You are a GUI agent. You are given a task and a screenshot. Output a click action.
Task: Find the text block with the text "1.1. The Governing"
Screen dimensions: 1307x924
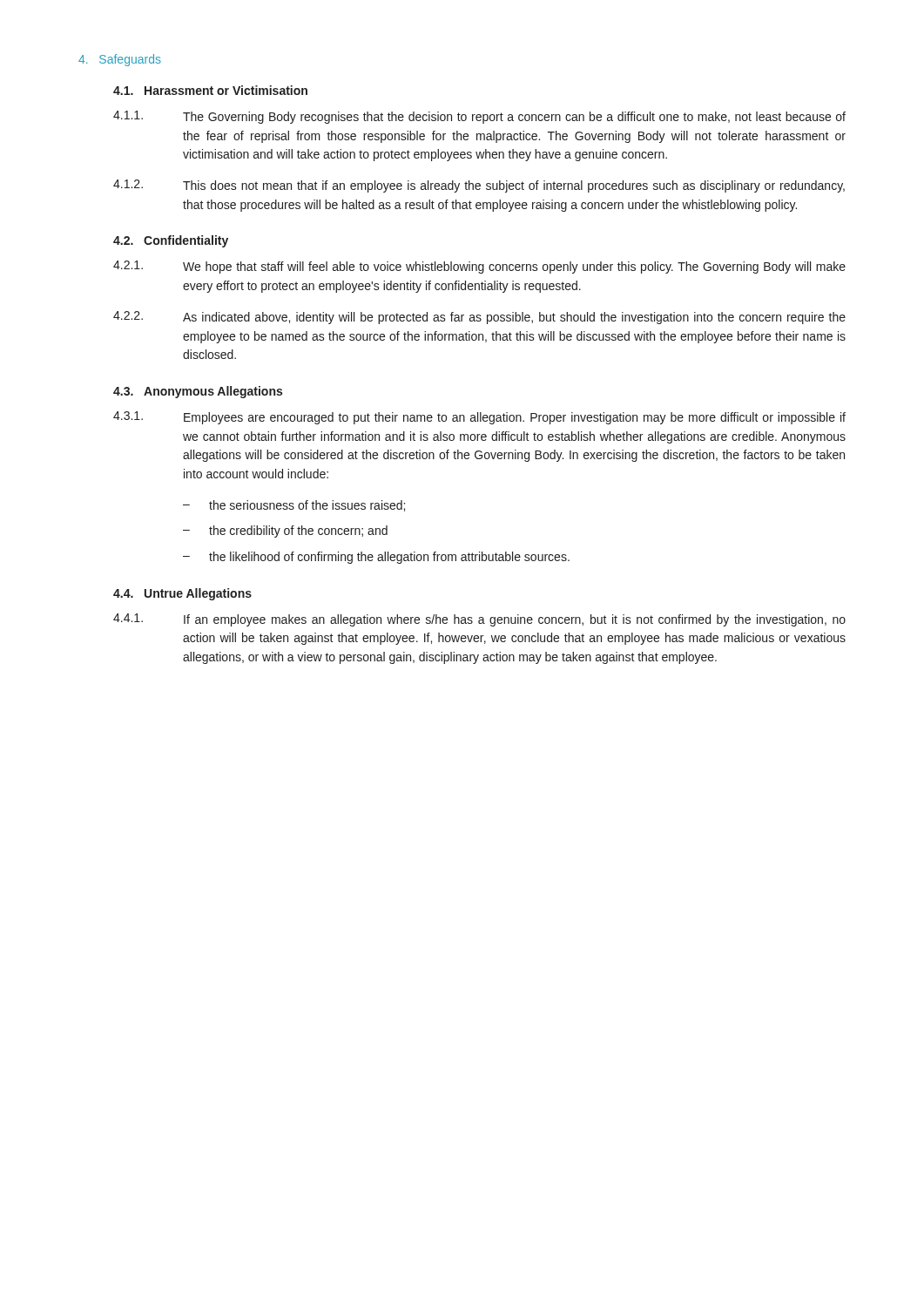479,136
